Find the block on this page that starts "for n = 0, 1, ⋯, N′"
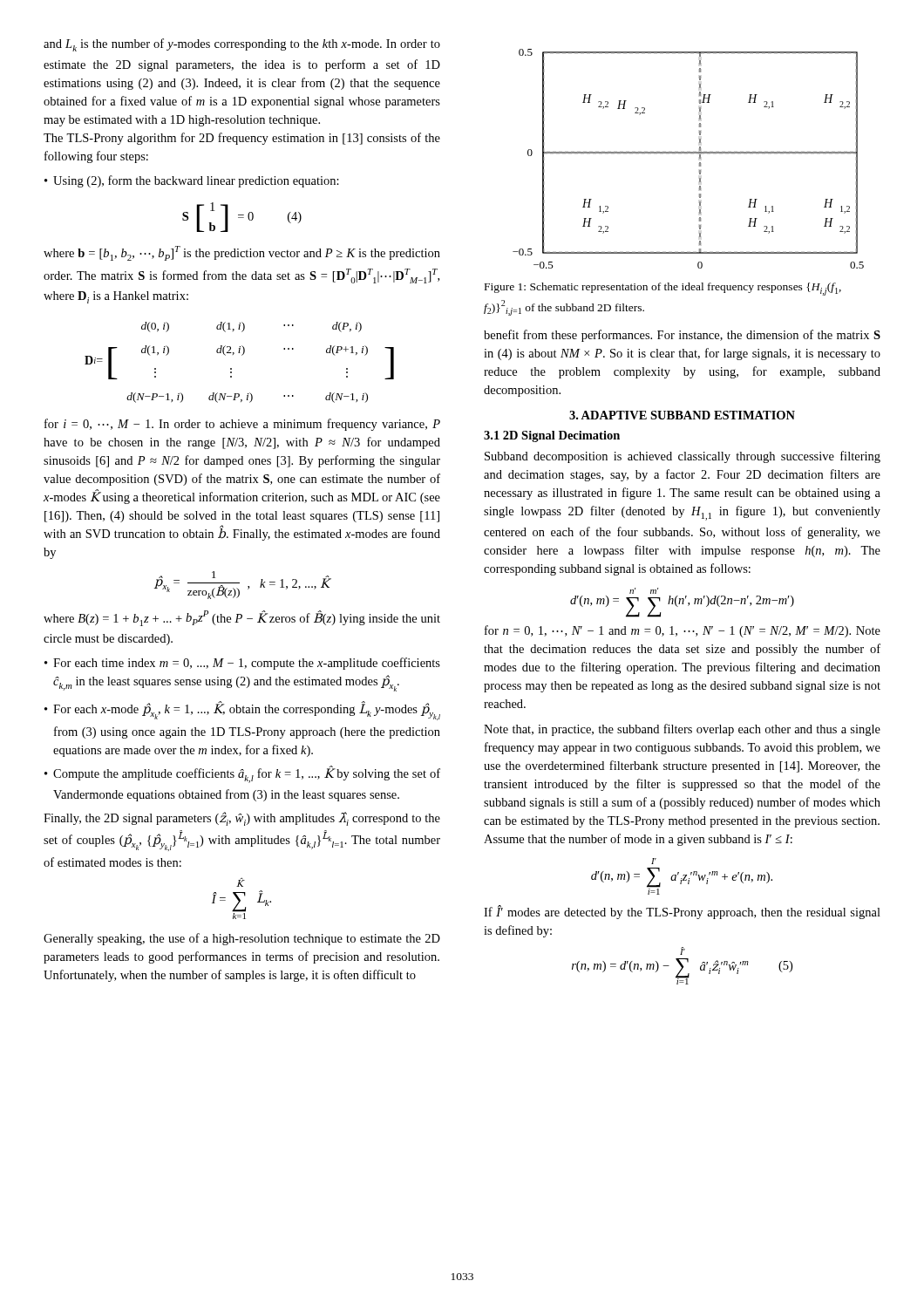 tap(682, 667)
